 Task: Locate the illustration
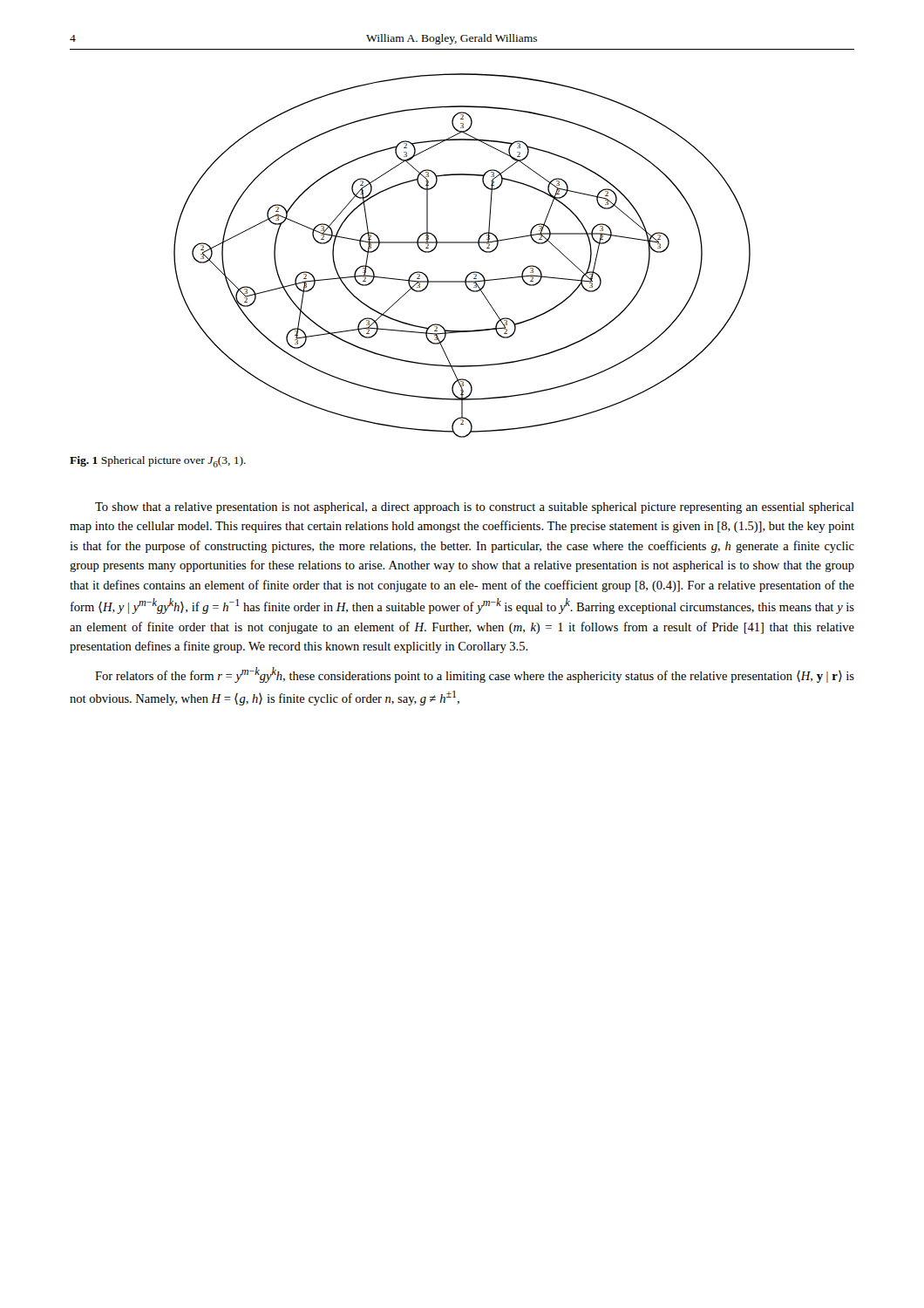tap(462, 257)
